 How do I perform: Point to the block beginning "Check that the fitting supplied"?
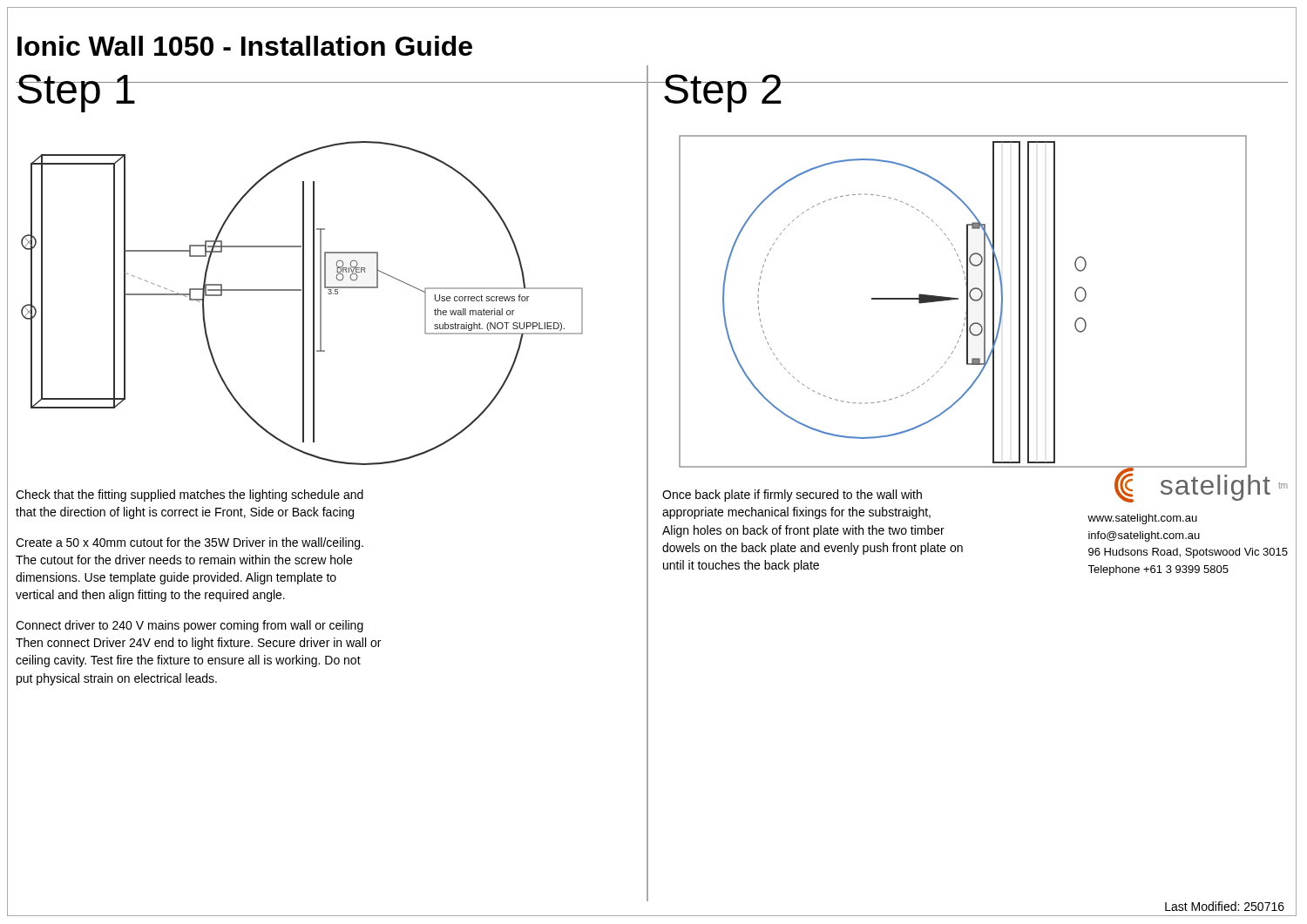(x=190, y=503)
